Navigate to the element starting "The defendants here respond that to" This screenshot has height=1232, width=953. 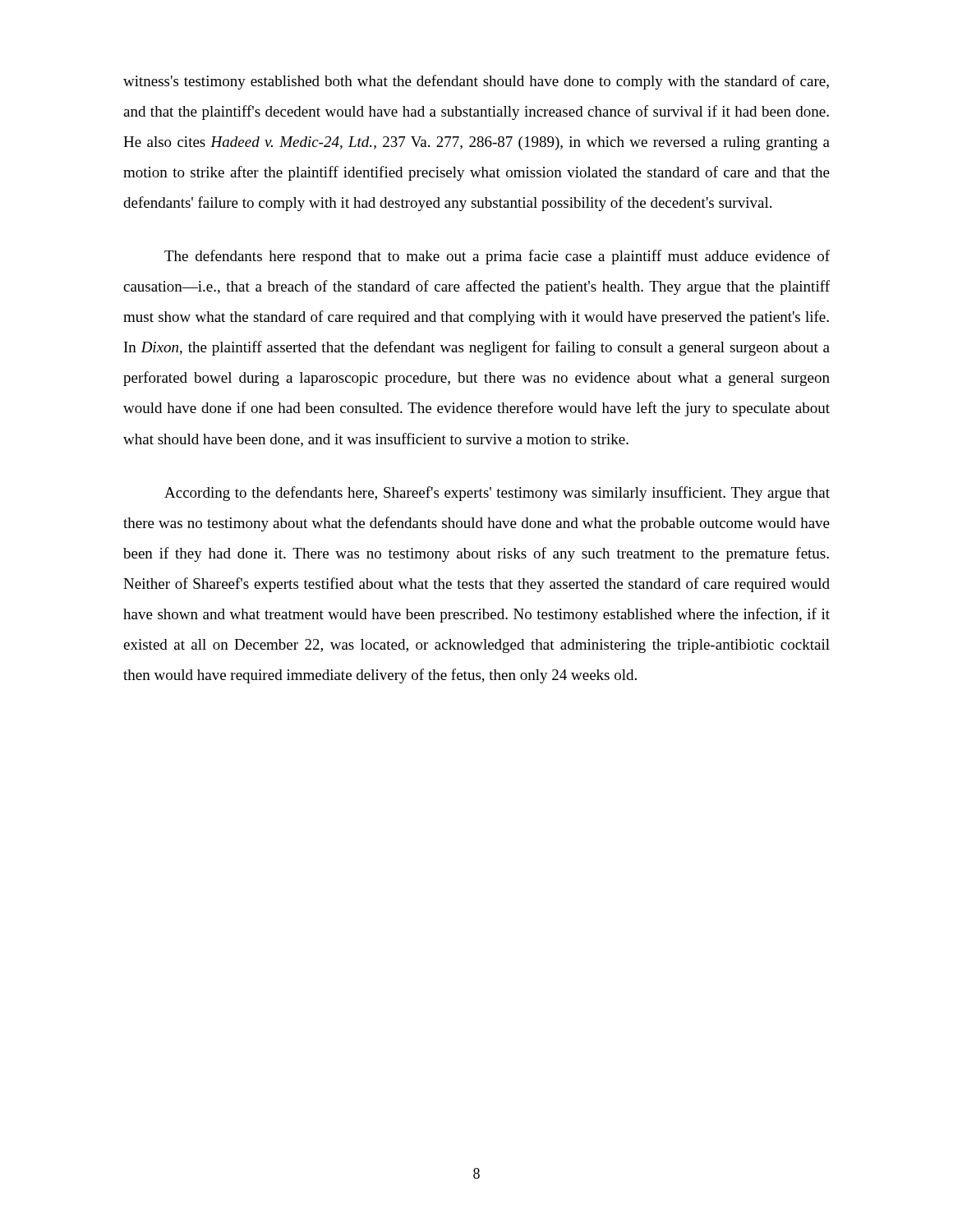[476, 347]
